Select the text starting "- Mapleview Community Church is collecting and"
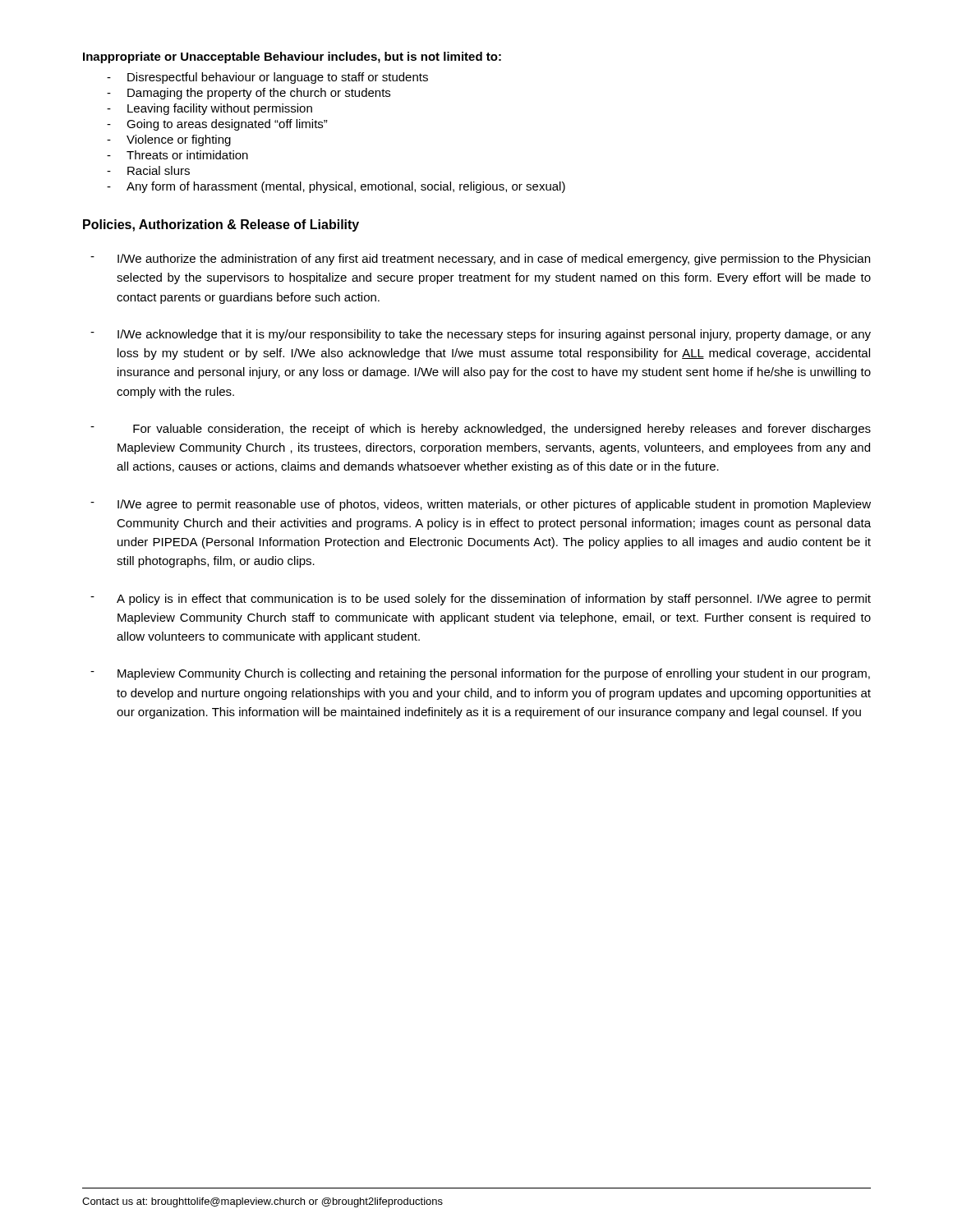953x1232 pixels. [x=481, y=692]
